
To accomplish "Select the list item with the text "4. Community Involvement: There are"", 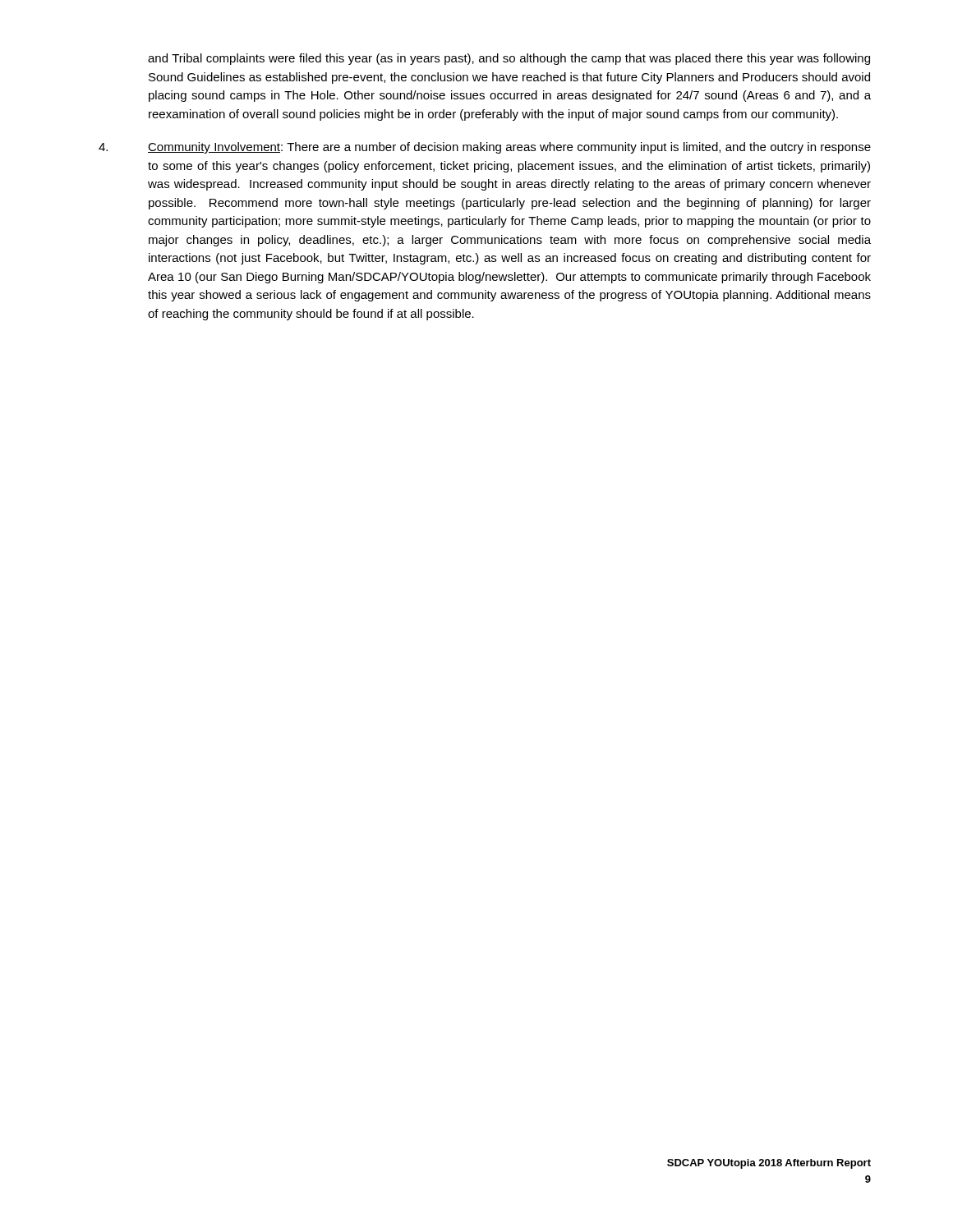I will point(485,230).
